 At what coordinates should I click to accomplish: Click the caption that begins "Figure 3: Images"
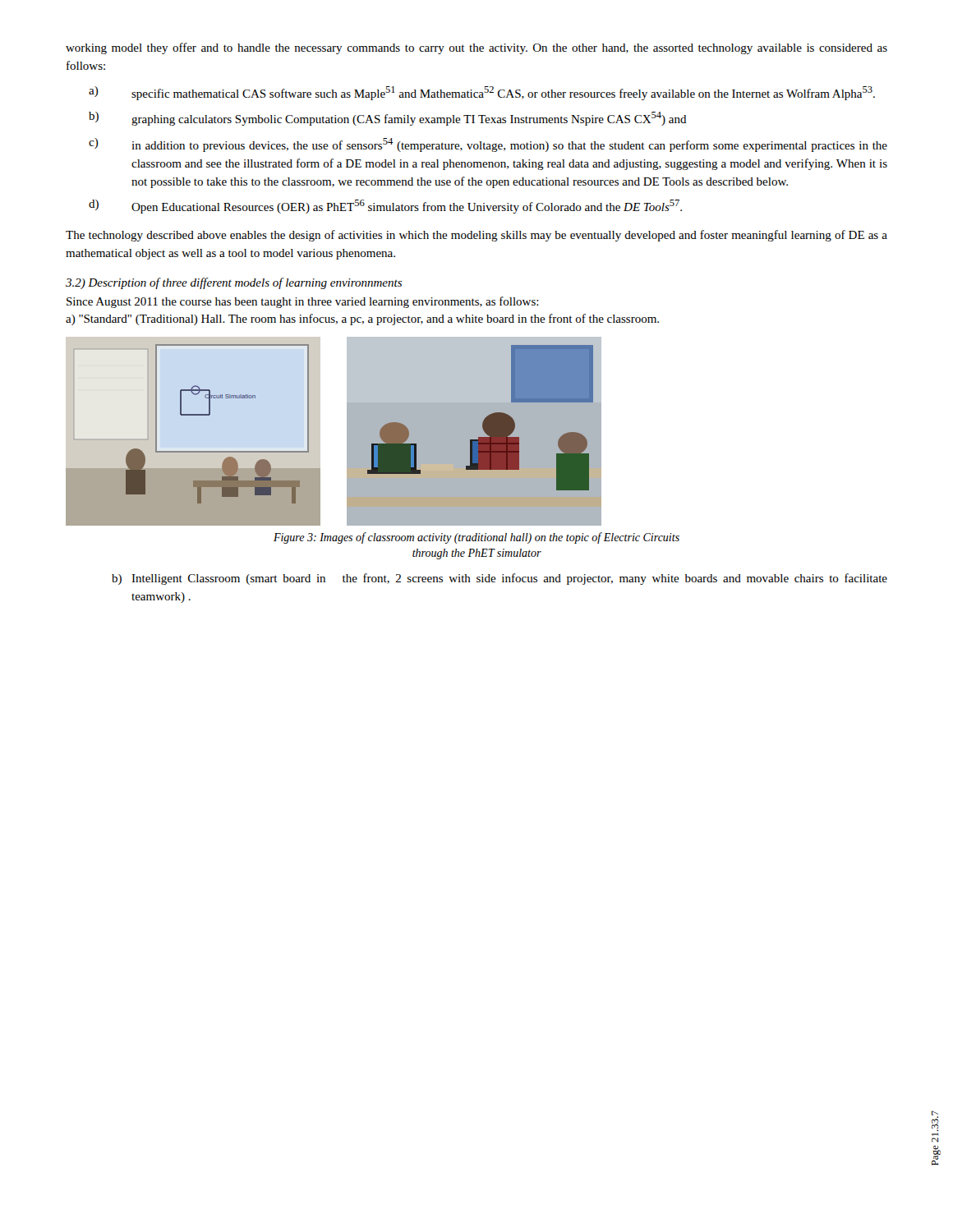click(476, 545)
